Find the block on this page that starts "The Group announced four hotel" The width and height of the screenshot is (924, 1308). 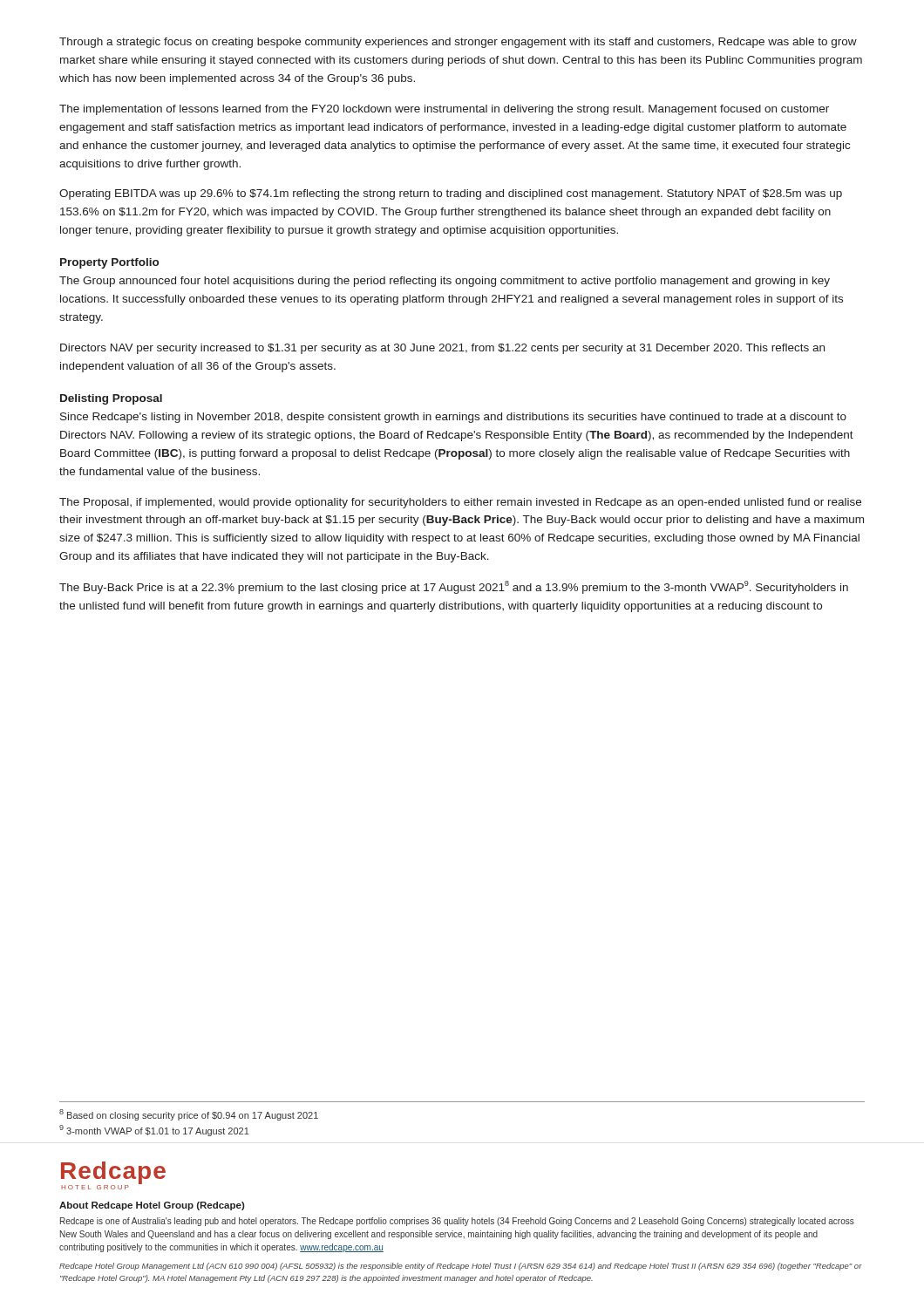451,299
